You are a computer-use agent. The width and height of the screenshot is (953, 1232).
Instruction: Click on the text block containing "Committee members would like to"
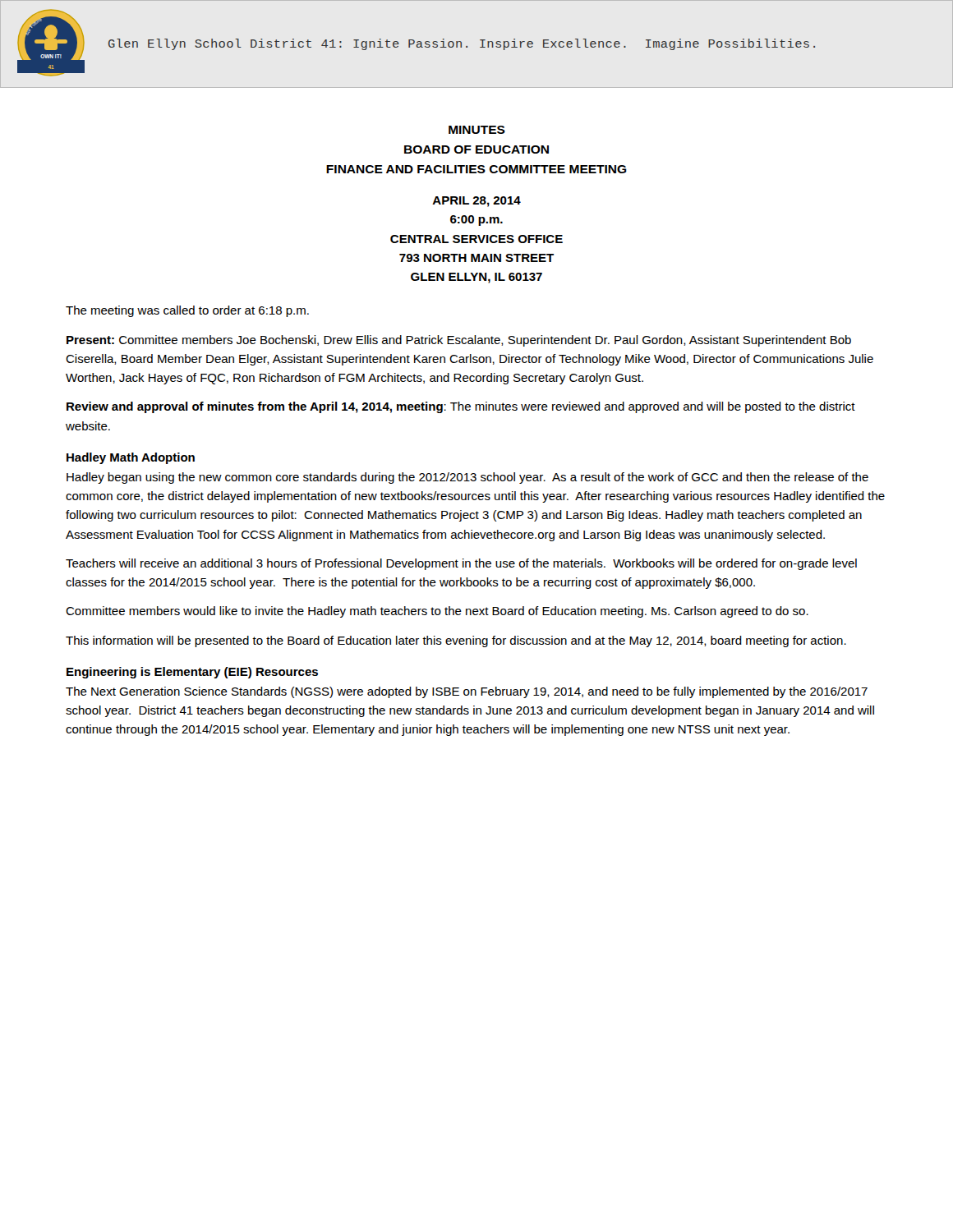pos(437,611)
